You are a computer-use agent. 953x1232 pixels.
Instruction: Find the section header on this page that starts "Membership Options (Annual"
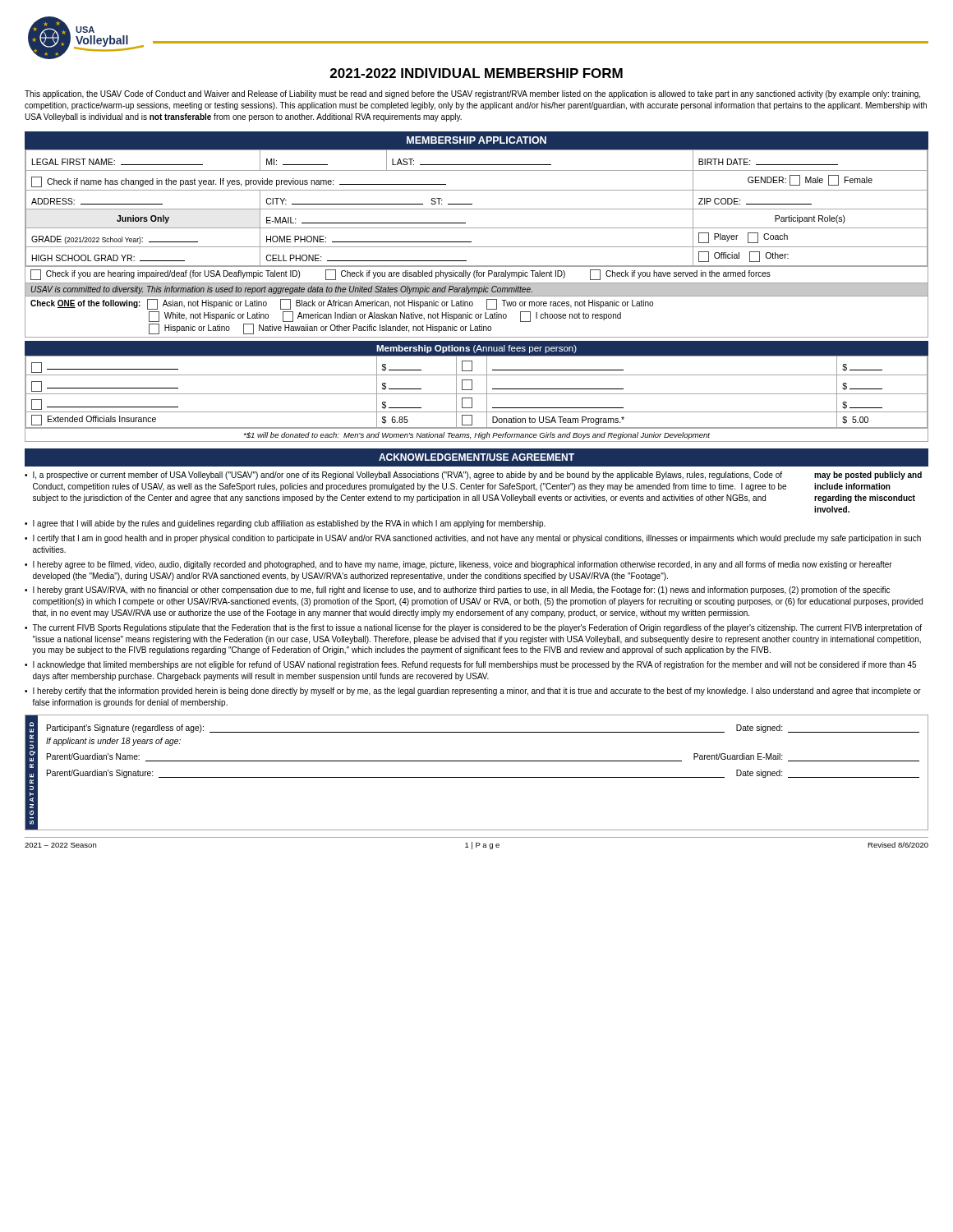point(476,349)
